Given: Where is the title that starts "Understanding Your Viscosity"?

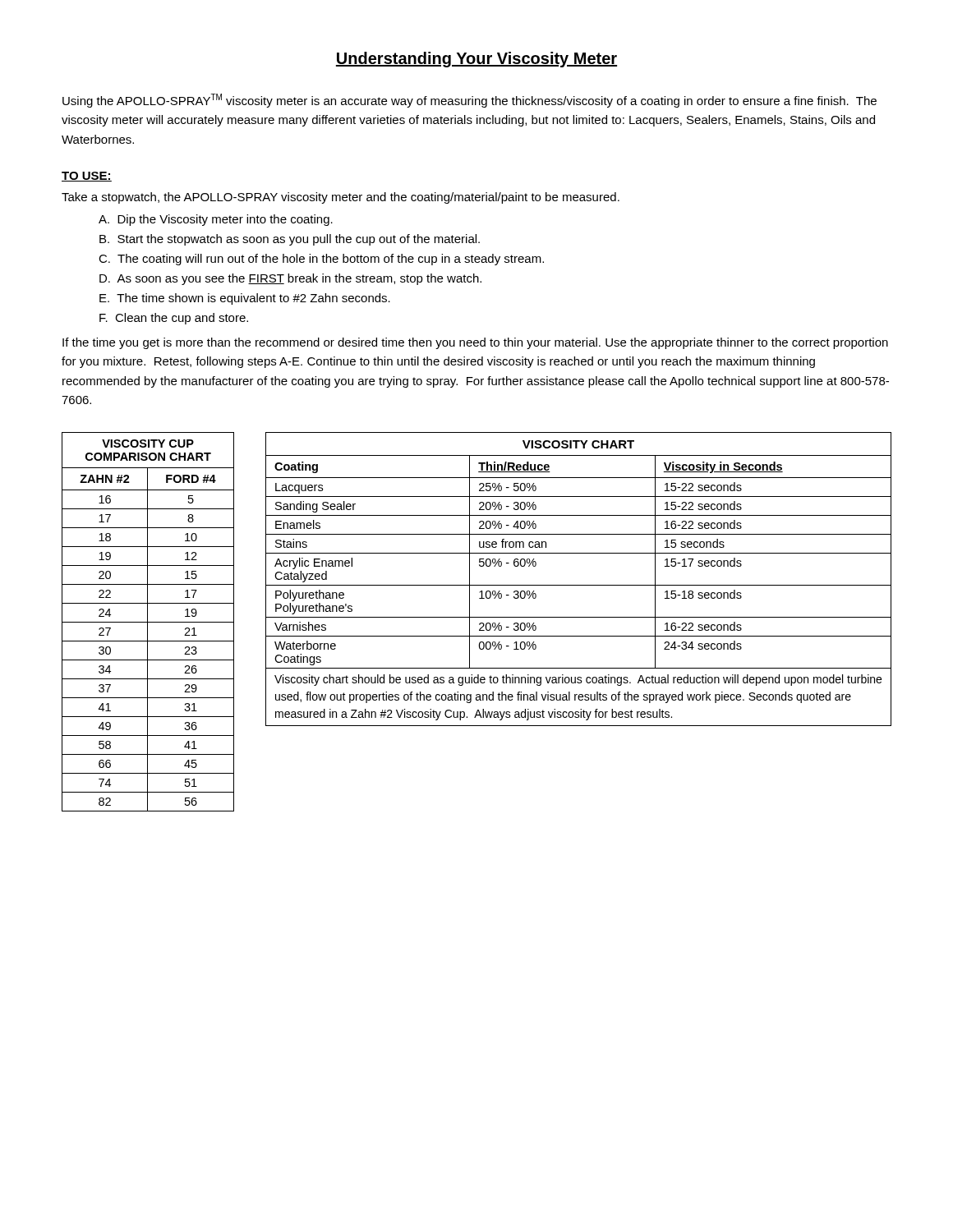Looking at the screenshot, I should [476, 58].
